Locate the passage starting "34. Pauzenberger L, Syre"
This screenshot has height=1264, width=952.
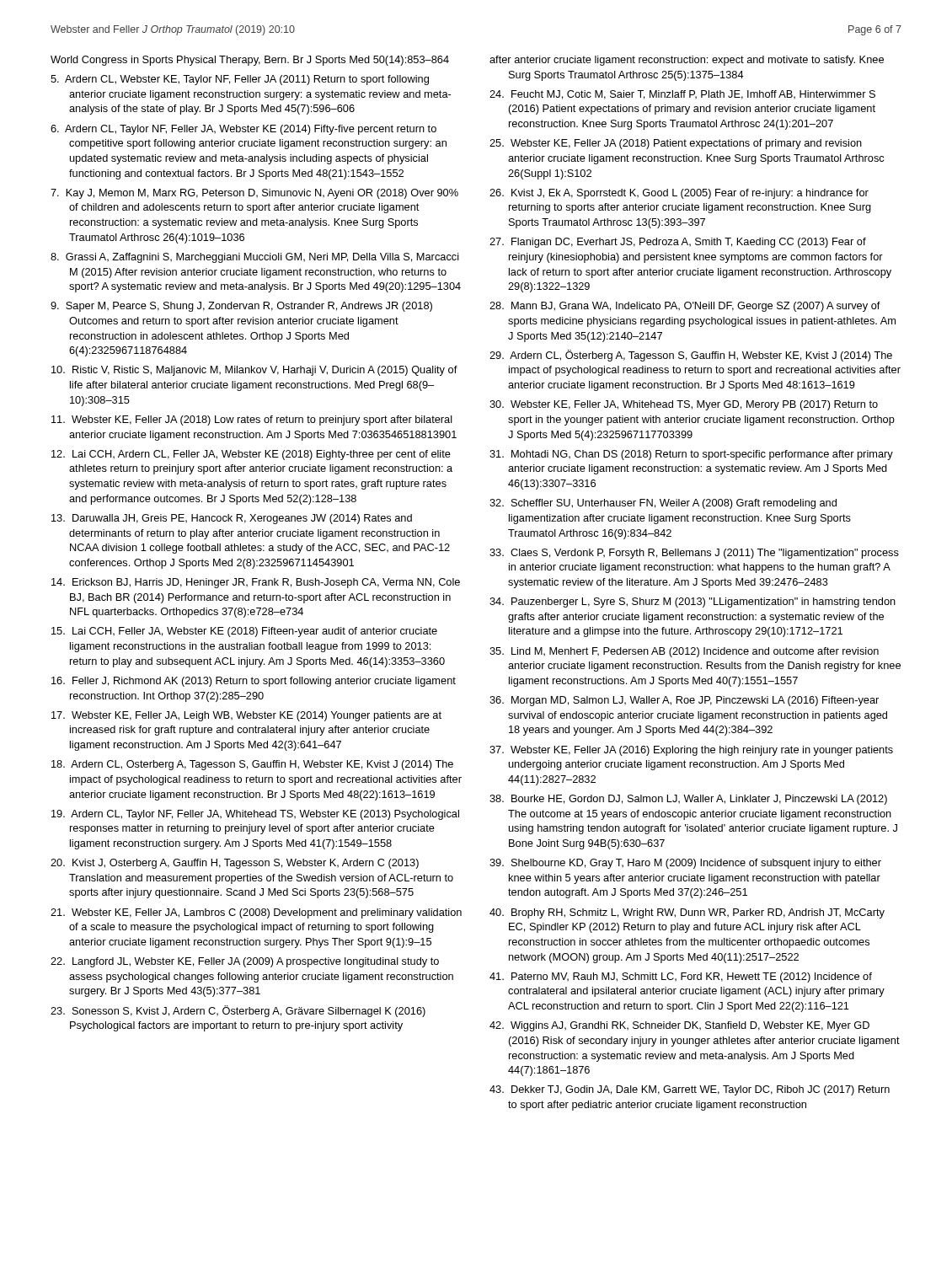pos(693,616)
